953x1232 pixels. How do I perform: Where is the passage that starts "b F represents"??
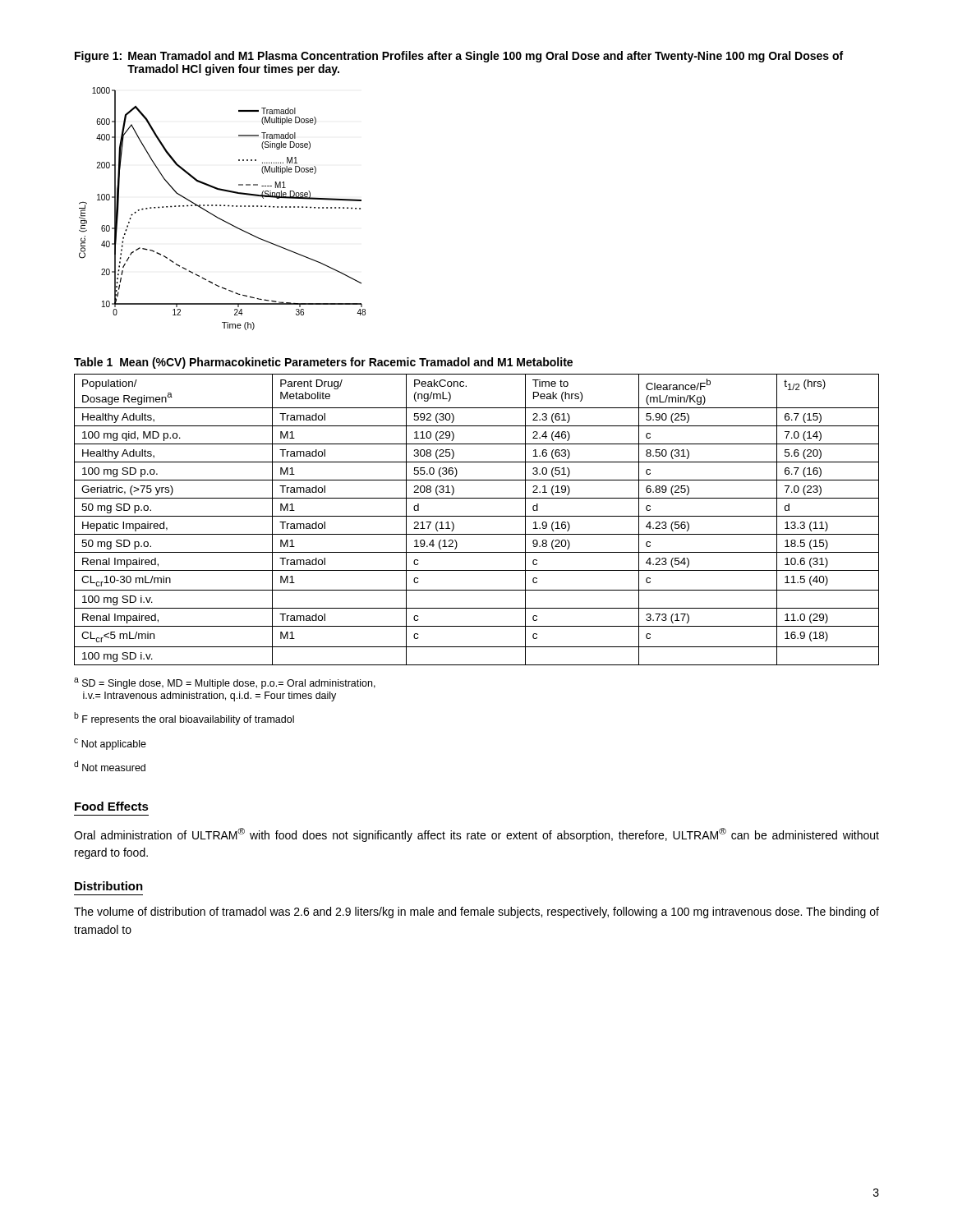click(184, 719)
